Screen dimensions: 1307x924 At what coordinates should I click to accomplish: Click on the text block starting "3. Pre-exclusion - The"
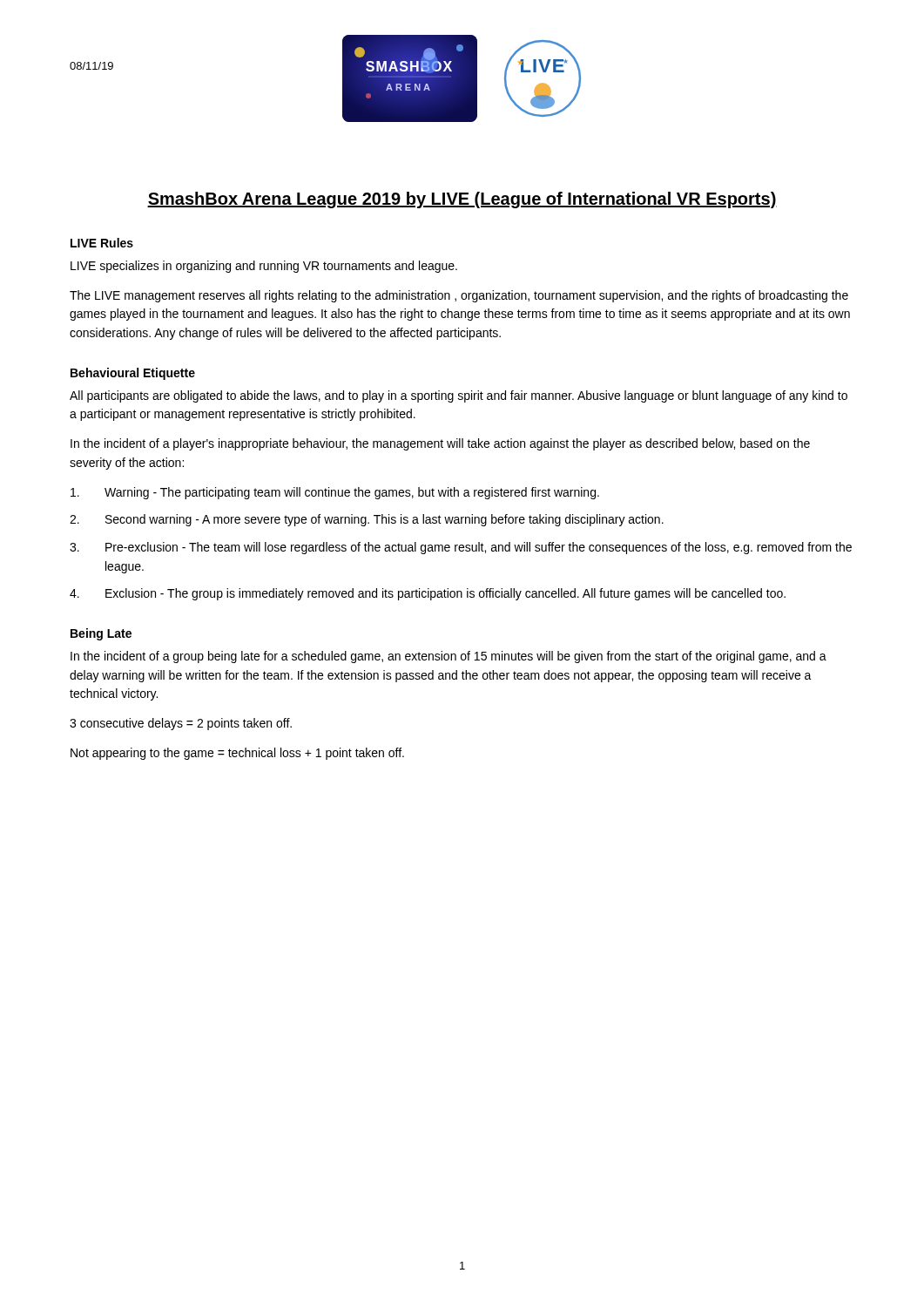(462, 557)
